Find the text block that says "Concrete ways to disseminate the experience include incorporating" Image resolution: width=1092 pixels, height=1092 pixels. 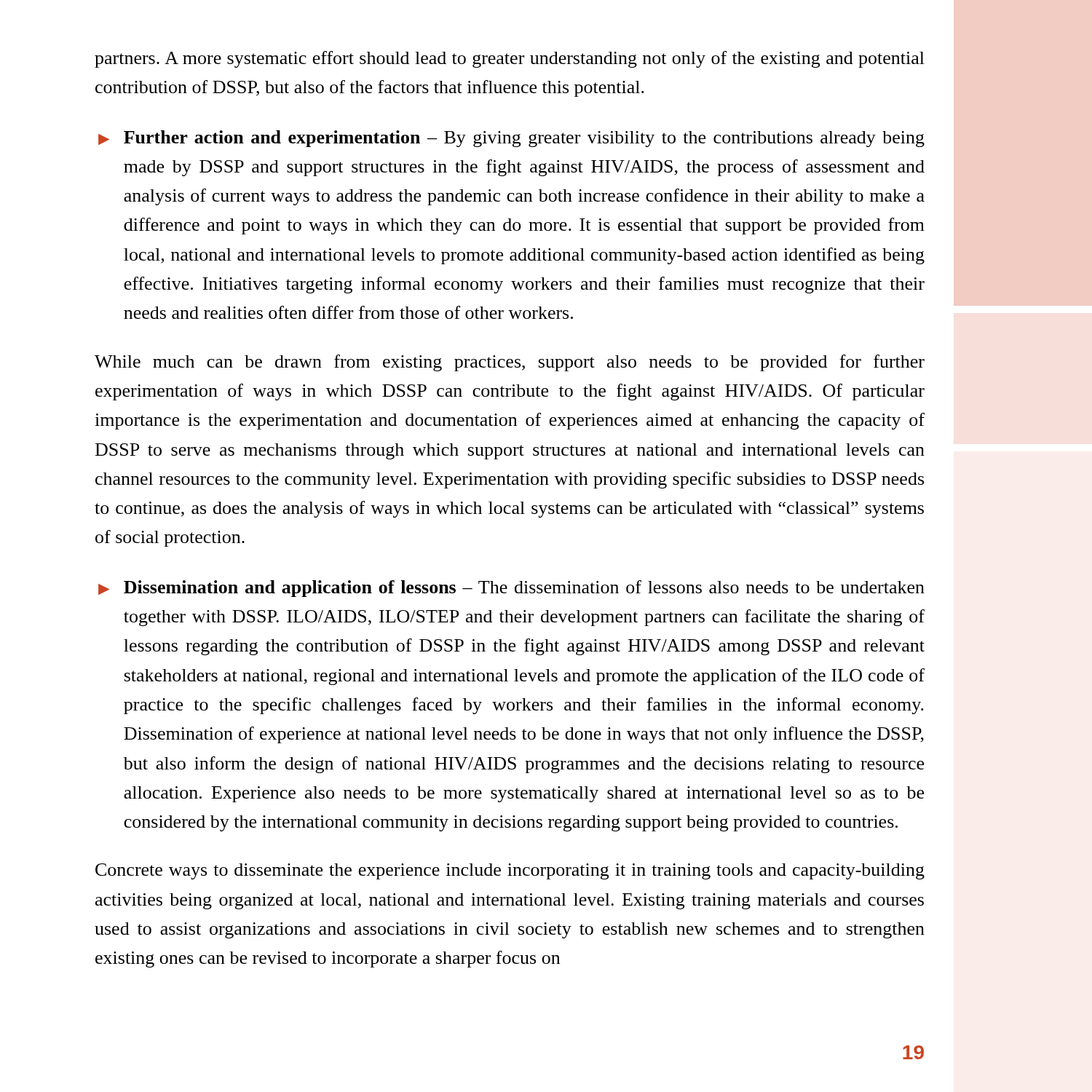510,914
